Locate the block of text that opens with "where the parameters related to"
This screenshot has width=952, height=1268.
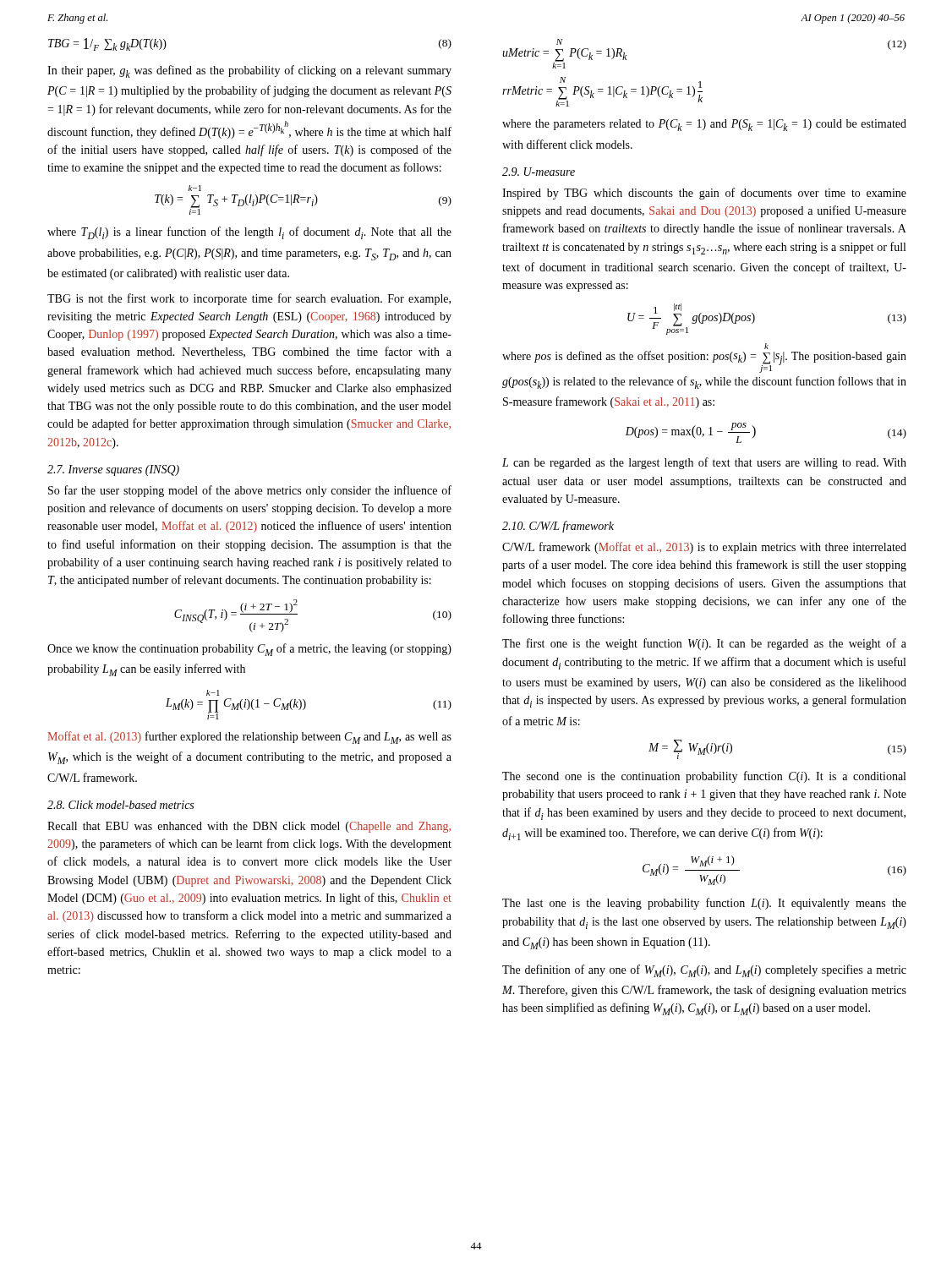pyautogui.click(x=704, y=134)
